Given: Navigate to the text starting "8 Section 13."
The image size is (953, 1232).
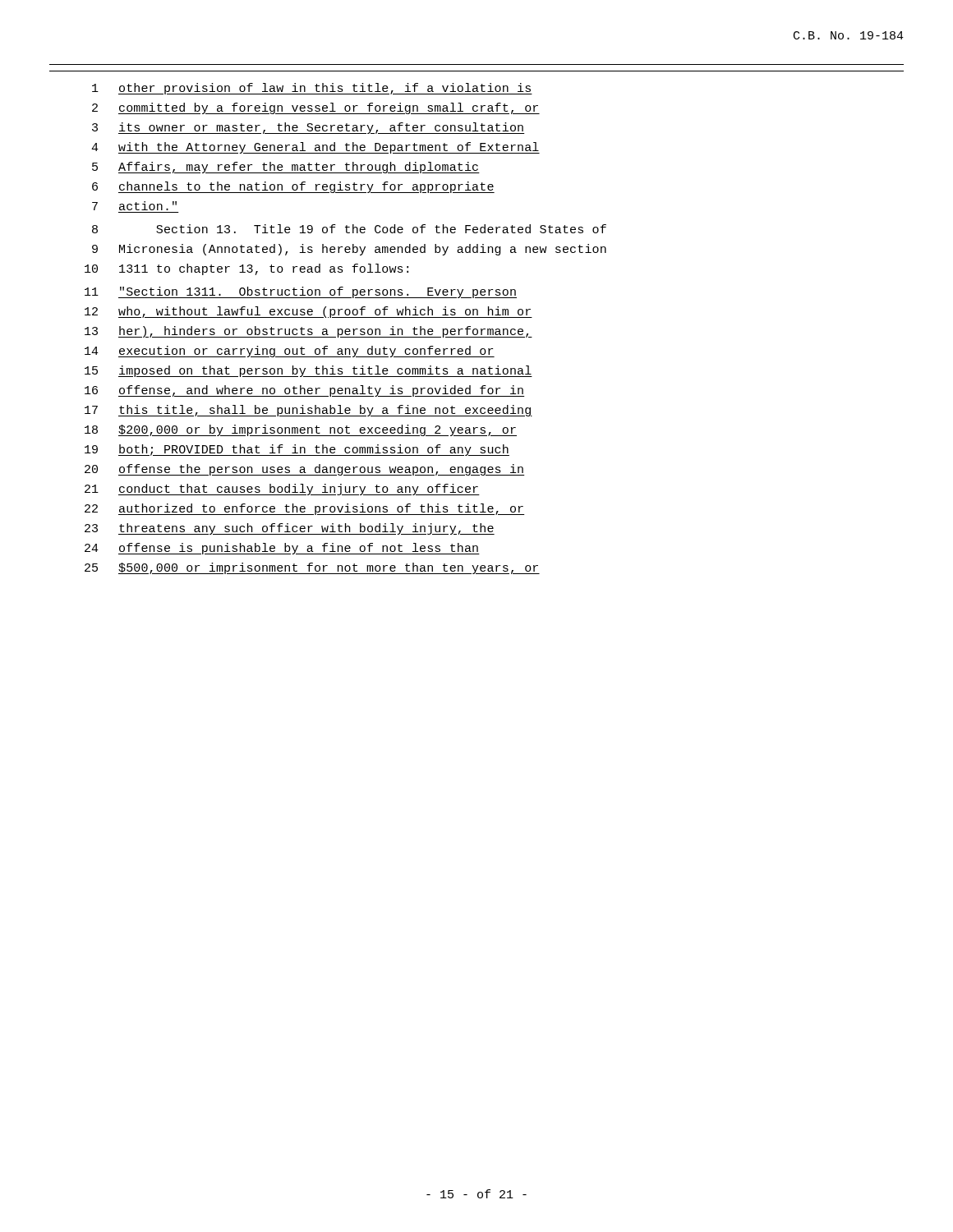Looking at the screenshot, I should point(476,230).
